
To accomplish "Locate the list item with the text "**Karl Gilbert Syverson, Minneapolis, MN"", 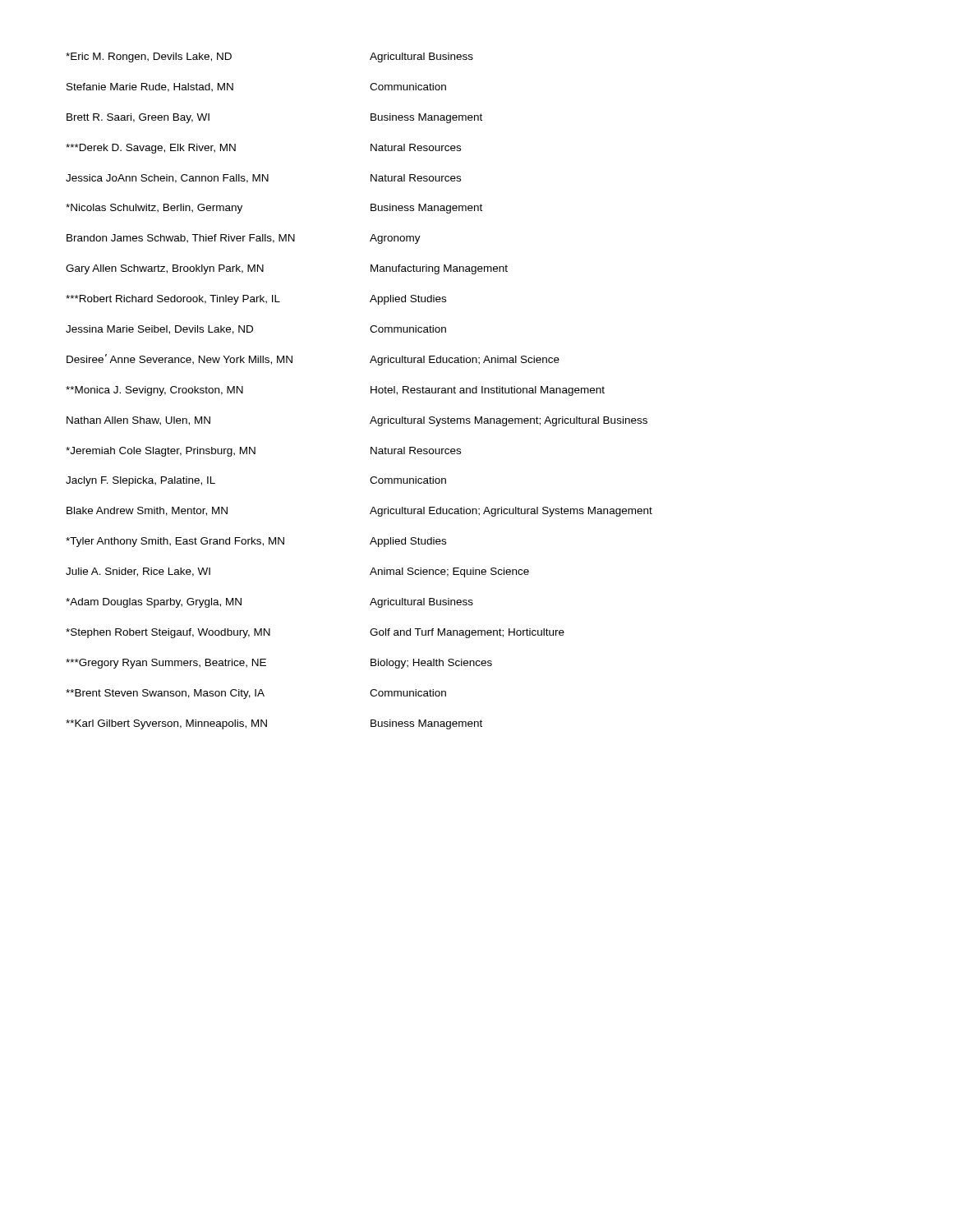I will point(476,724).
